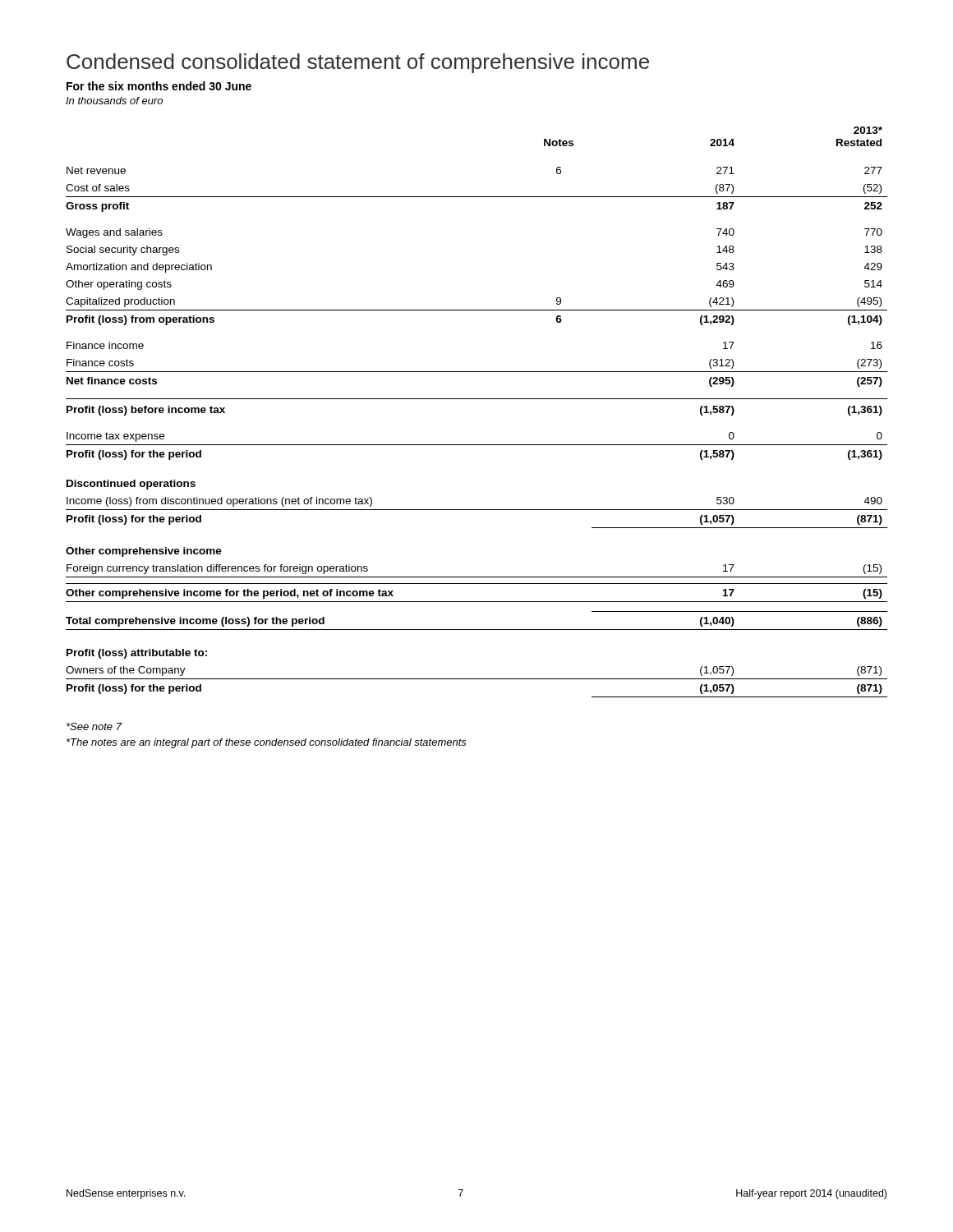
Task: Point to the section header beginning "For the six months"
Action: (x=159, y=86)
